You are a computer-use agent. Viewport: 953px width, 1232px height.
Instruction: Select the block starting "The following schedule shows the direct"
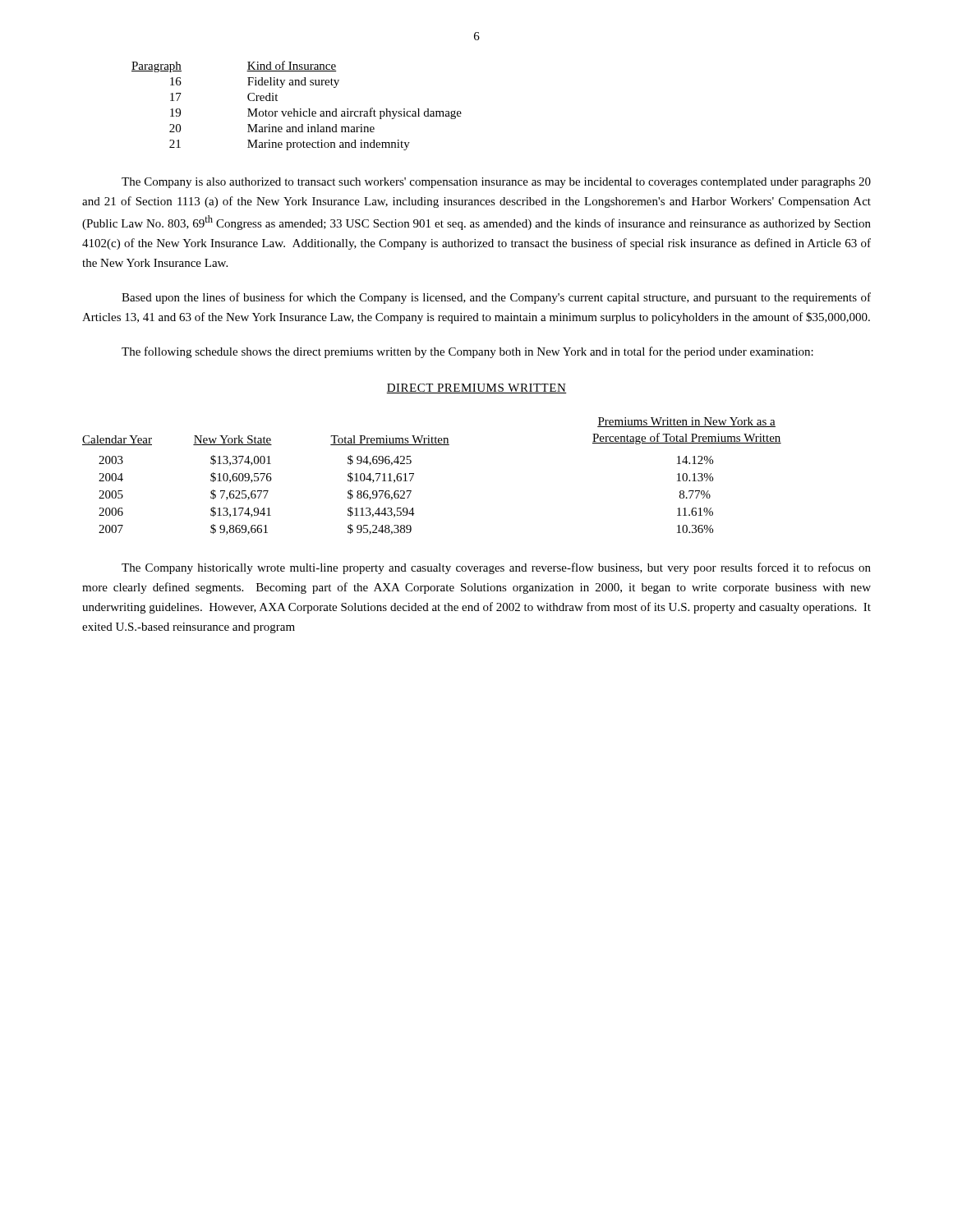[x=468, y=352]
